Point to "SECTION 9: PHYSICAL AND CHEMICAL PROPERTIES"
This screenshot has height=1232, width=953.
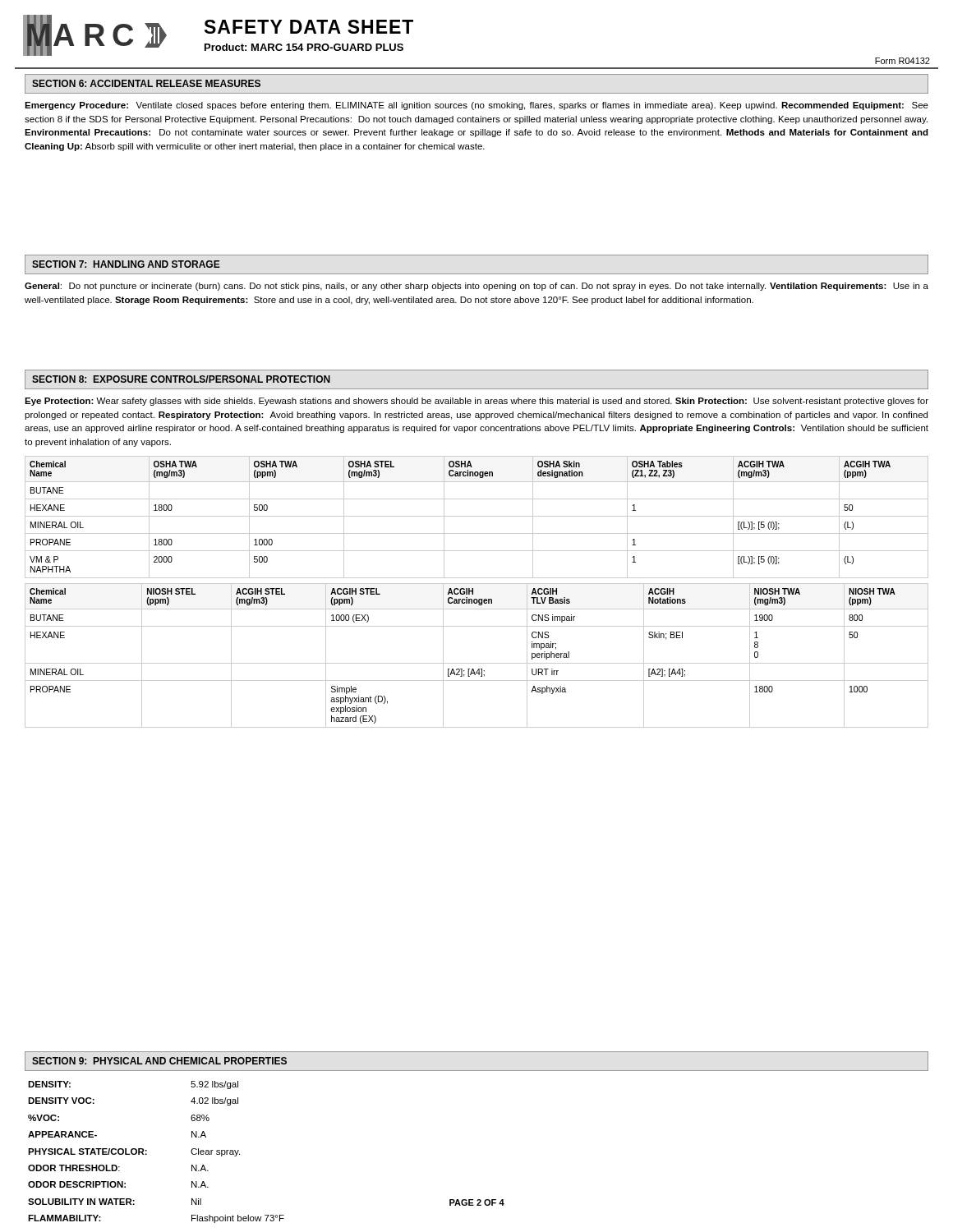(160, 1061)
